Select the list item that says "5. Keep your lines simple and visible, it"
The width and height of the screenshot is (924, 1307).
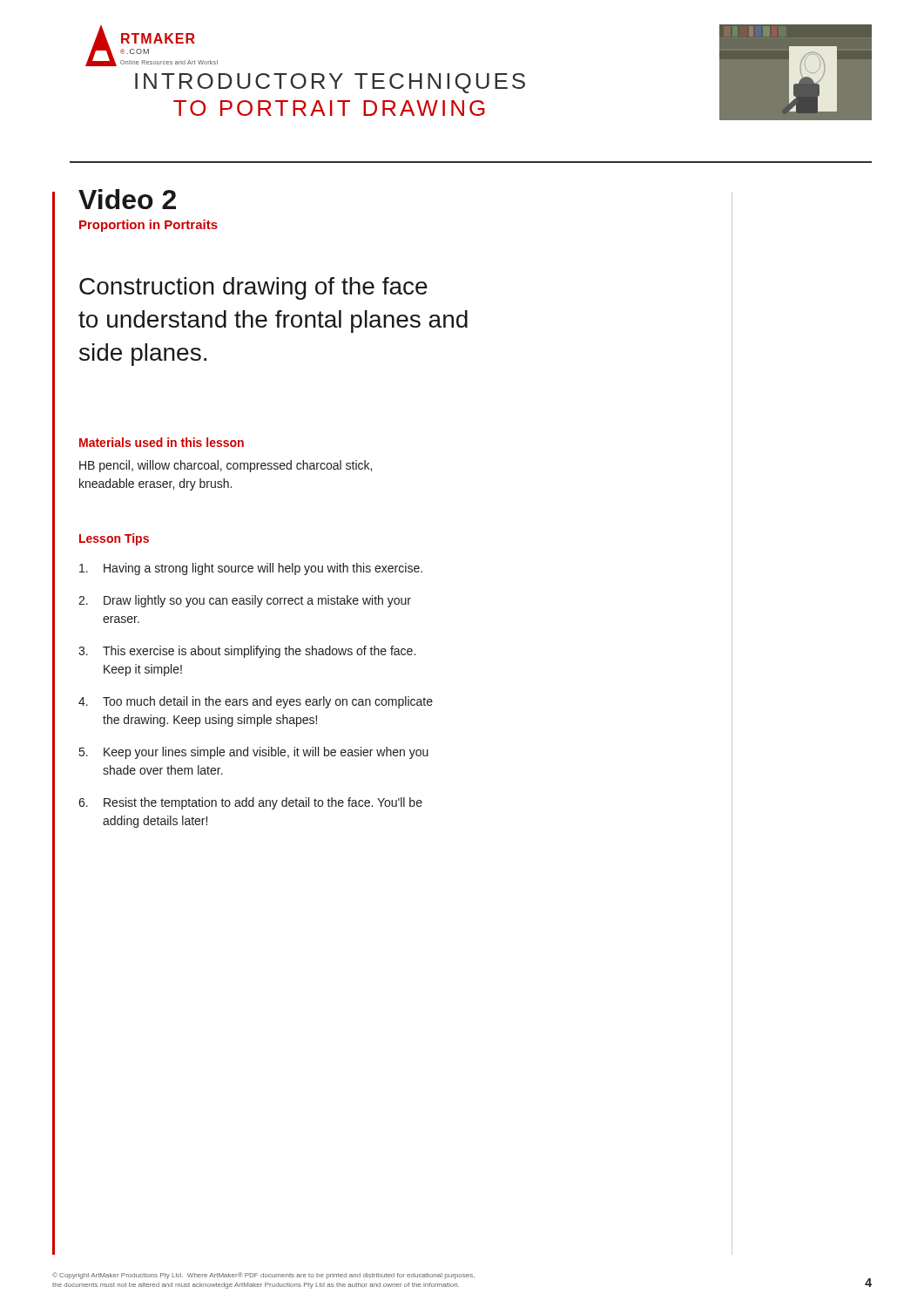pos(374,762)
